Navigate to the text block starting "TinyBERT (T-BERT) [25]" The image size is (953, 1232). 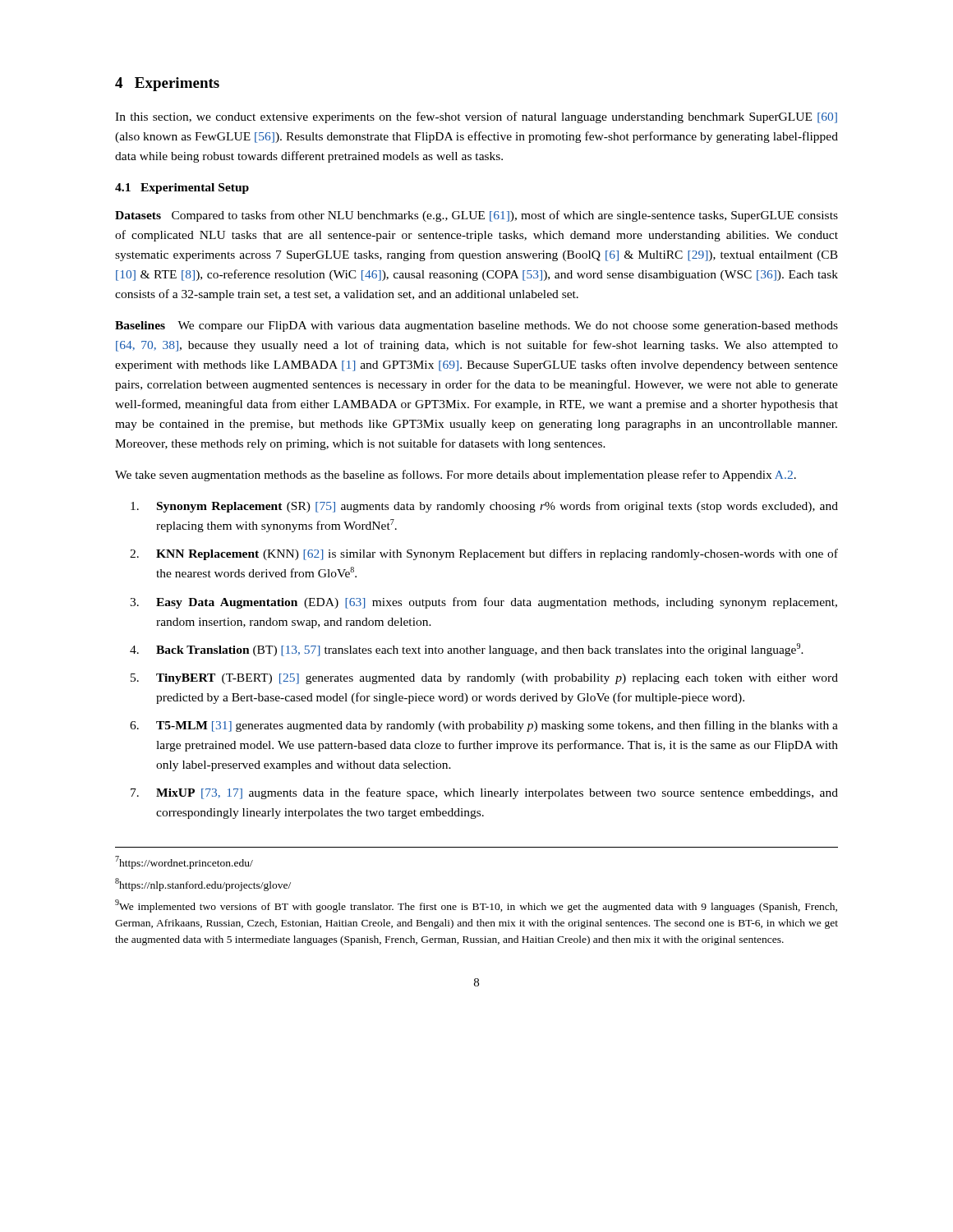(476, 687)
